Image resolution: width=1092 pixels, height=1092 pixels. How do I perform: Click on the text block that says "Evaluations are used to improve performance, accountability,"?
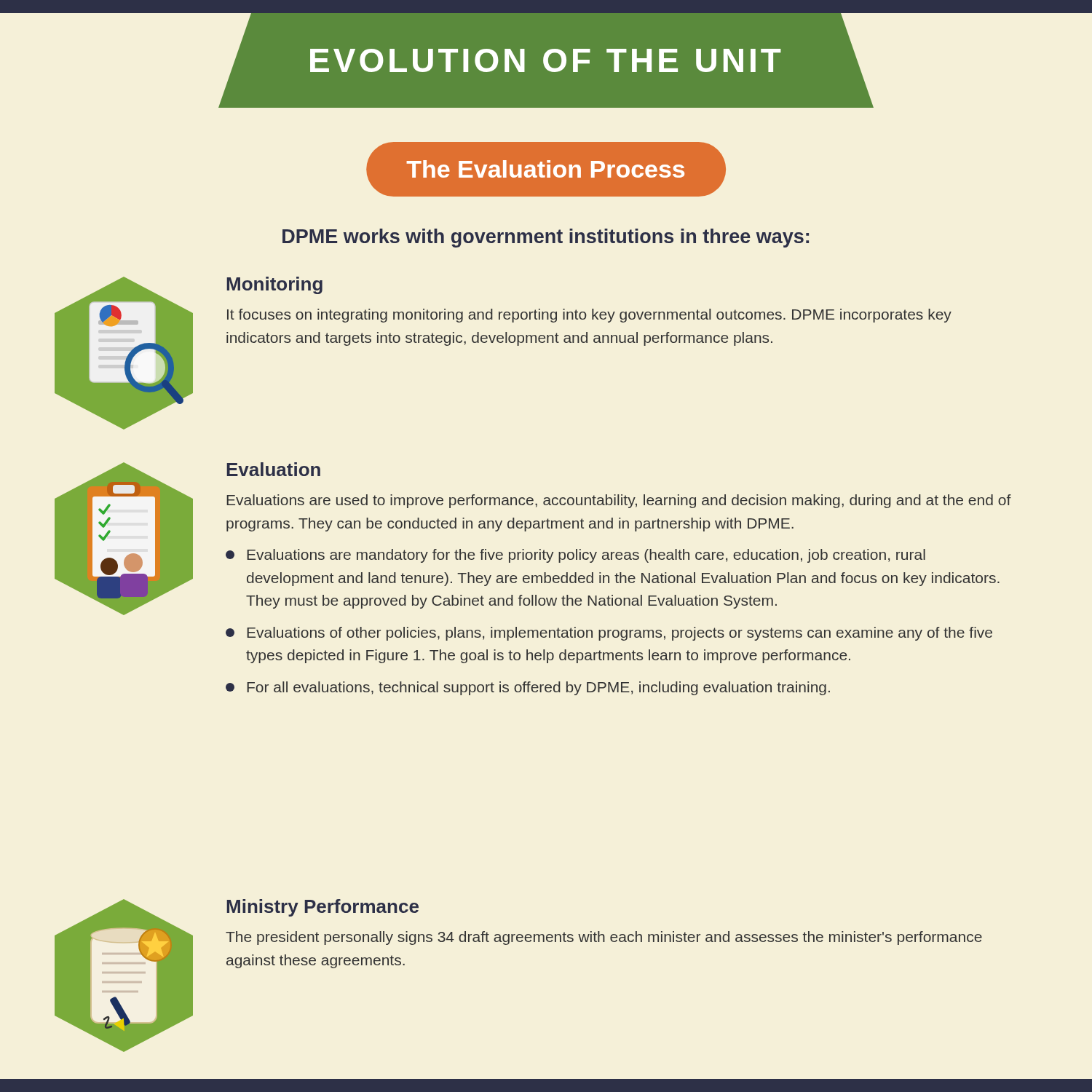618,511
